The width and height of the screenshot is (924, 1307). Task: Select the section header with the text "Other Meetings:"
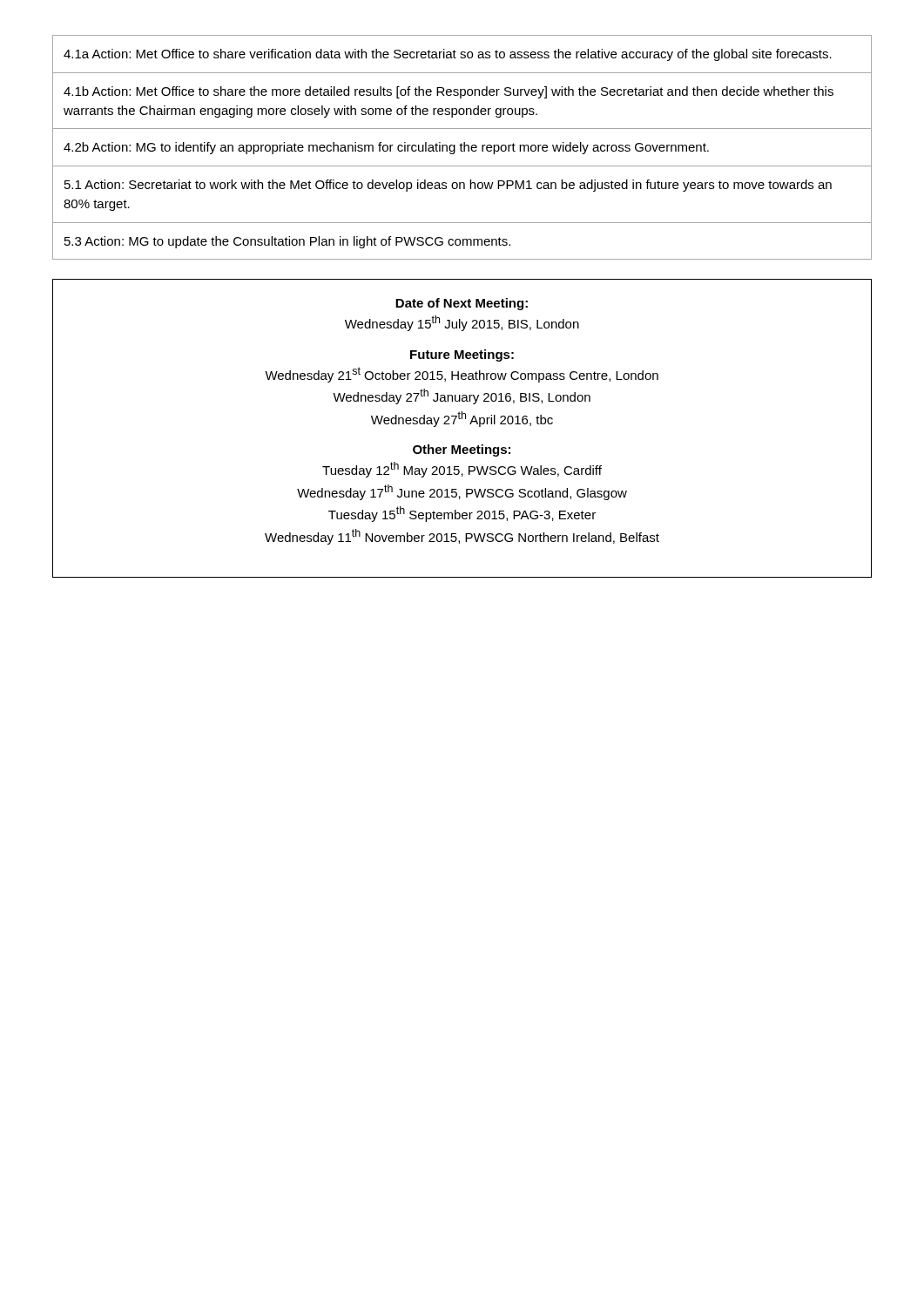pyautogui.click(x=462, y=449)
